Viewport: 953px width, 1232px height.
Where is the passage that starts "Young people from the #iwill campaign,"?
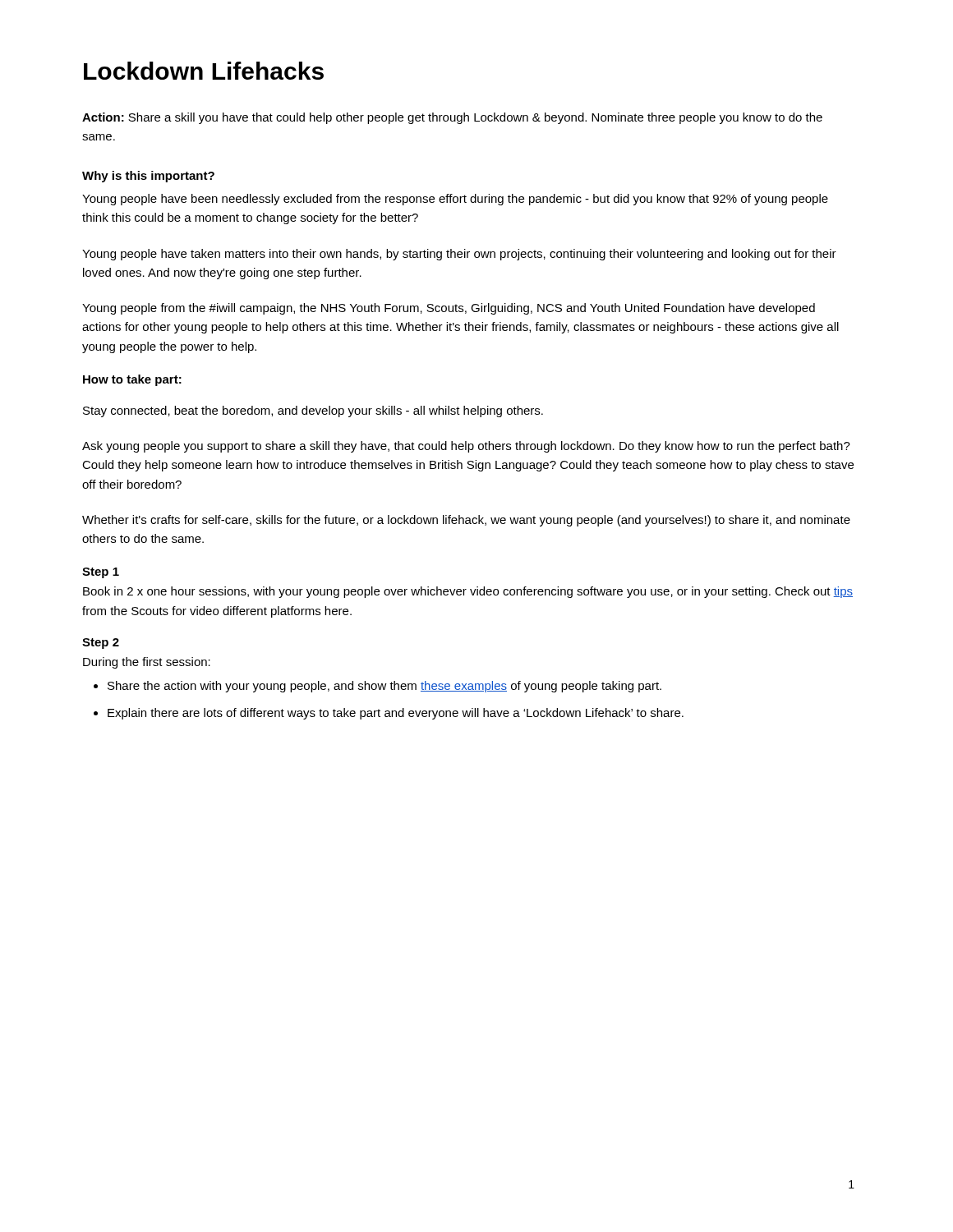click(x=461, y=327)
